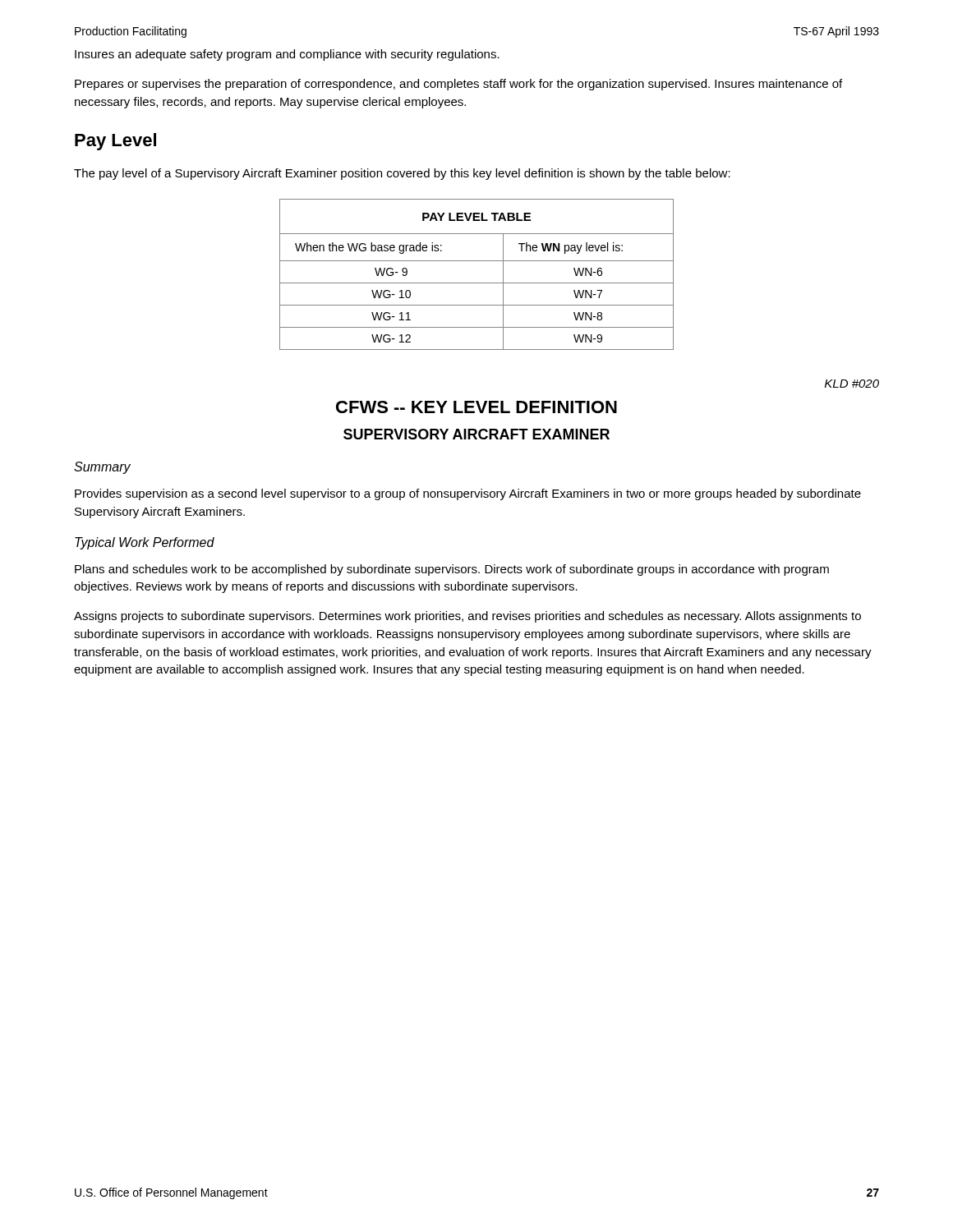This screenshot has height=1232, width=953.
Task: Find the title
Action: pos(476,407)
